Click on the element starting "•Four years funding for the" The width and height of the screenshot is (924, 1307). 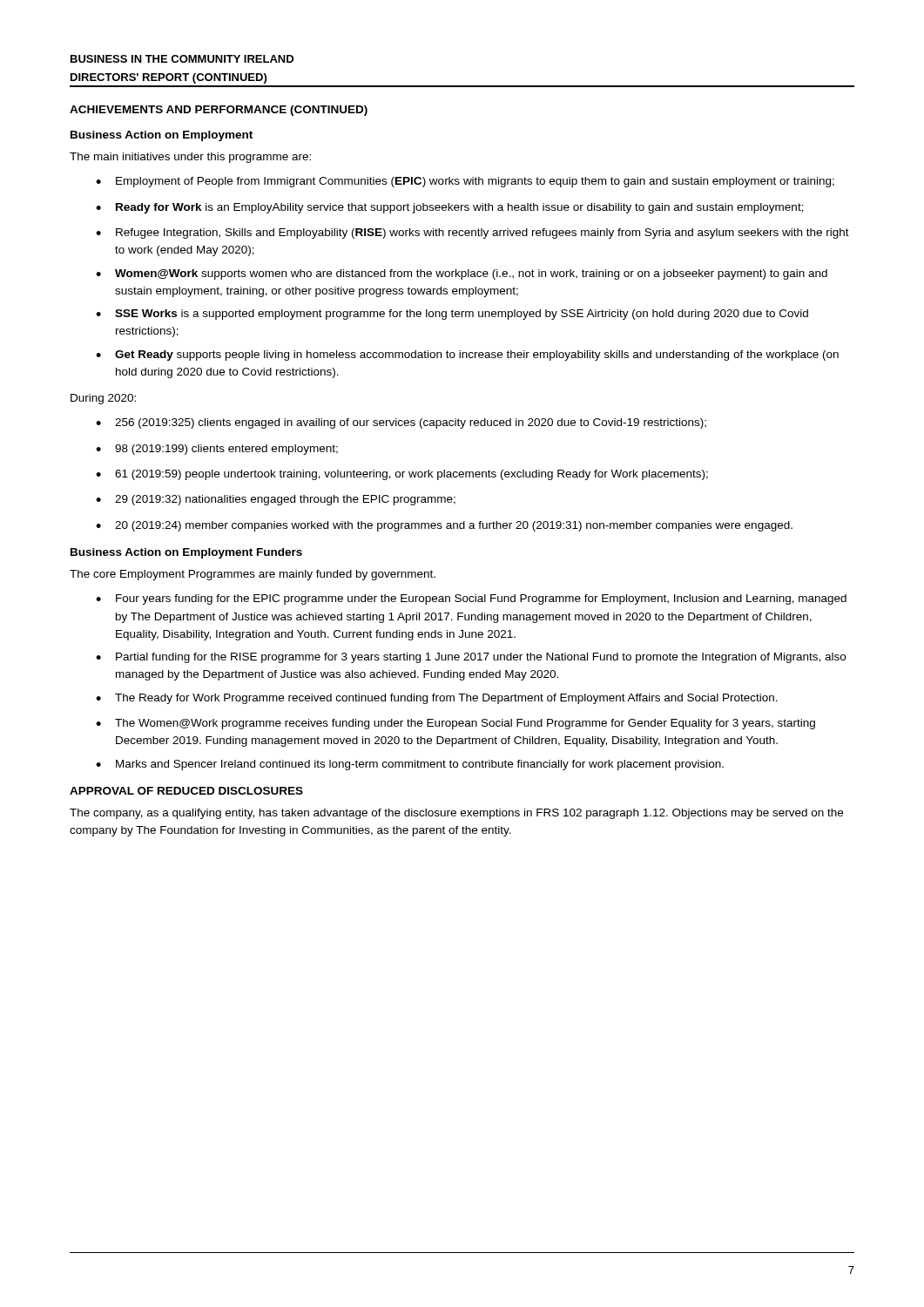[475, 617]
